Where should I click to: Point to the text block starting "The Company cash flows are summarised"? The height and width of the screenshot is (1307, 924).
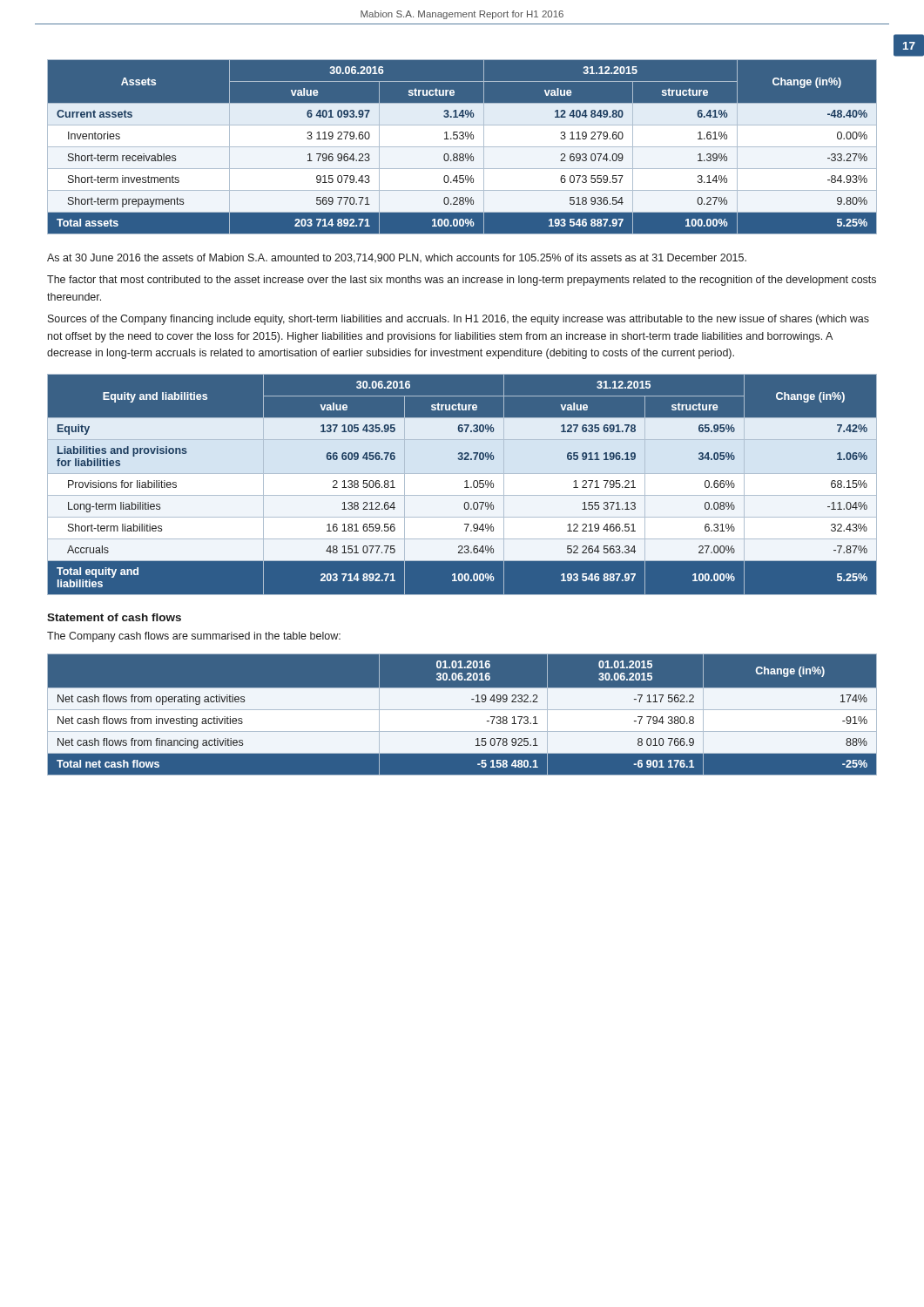point(194,636)
